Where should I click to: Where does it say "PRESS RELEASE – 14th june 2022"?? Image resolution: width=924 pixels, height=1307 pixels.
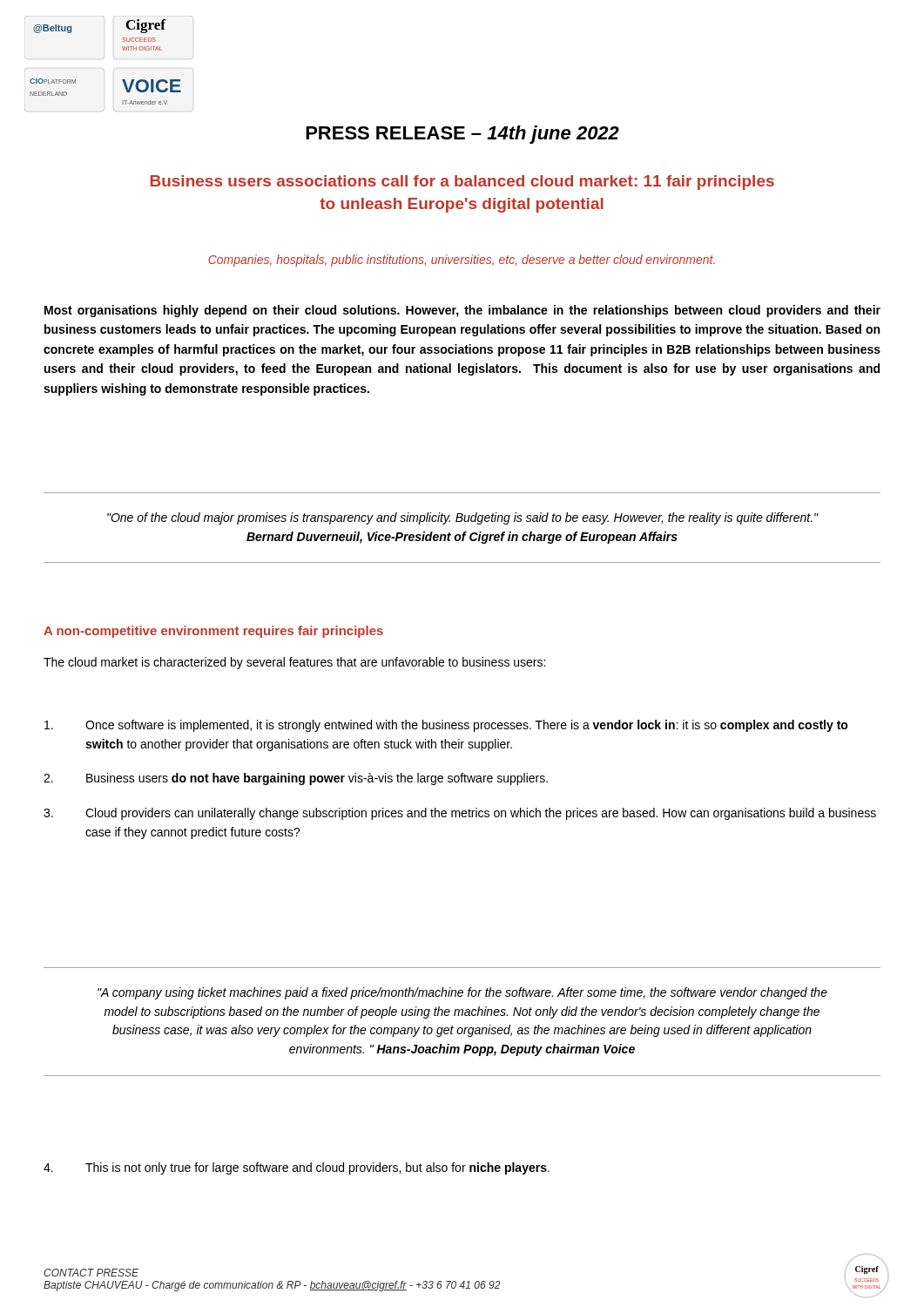pos(462,133)
